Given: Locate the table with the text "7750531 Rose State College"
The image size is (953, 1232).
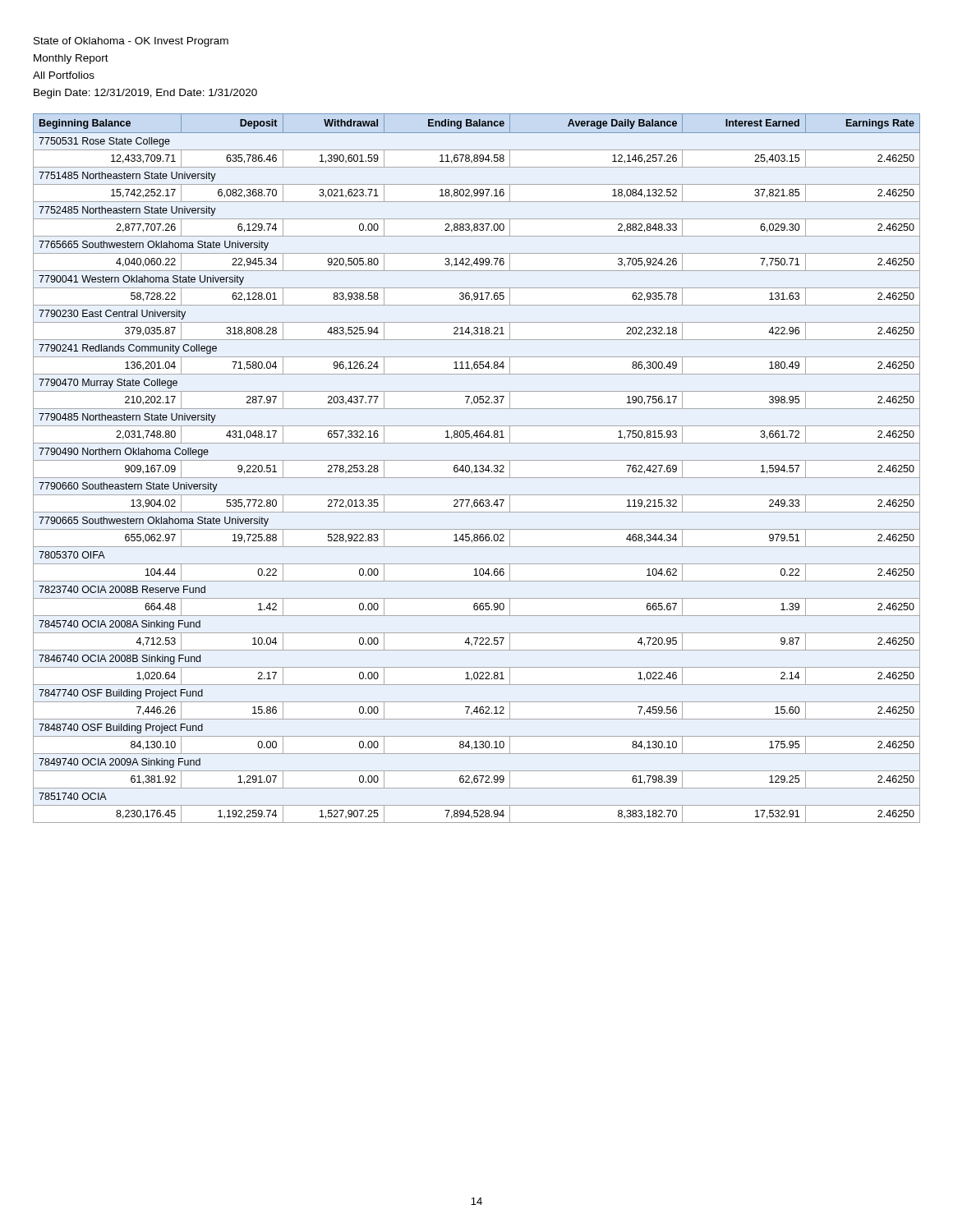Looking at the screenshot, I should 476,468.
